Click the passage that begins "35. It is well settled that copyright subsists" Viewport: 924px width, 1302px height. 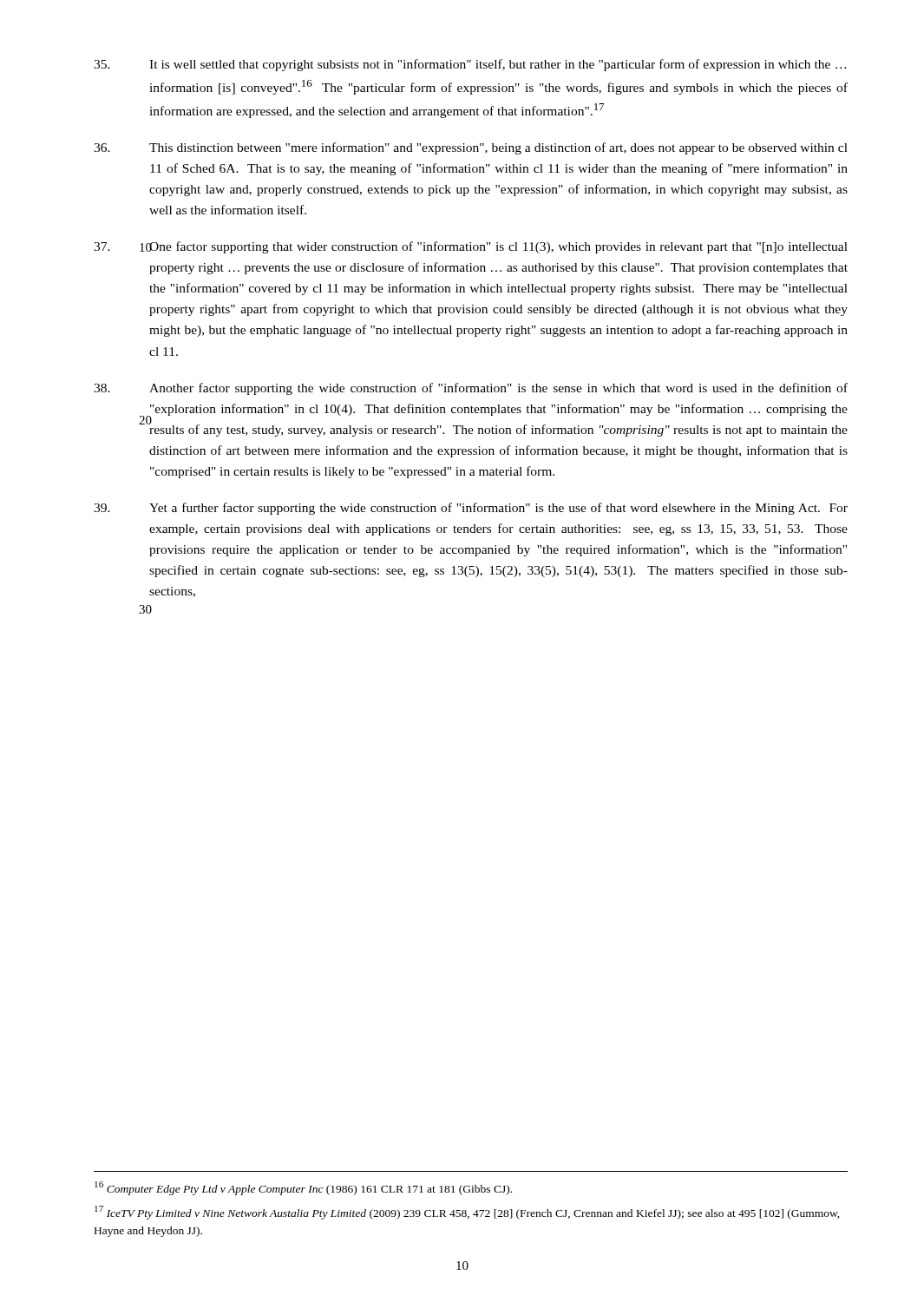pos(471,88)
